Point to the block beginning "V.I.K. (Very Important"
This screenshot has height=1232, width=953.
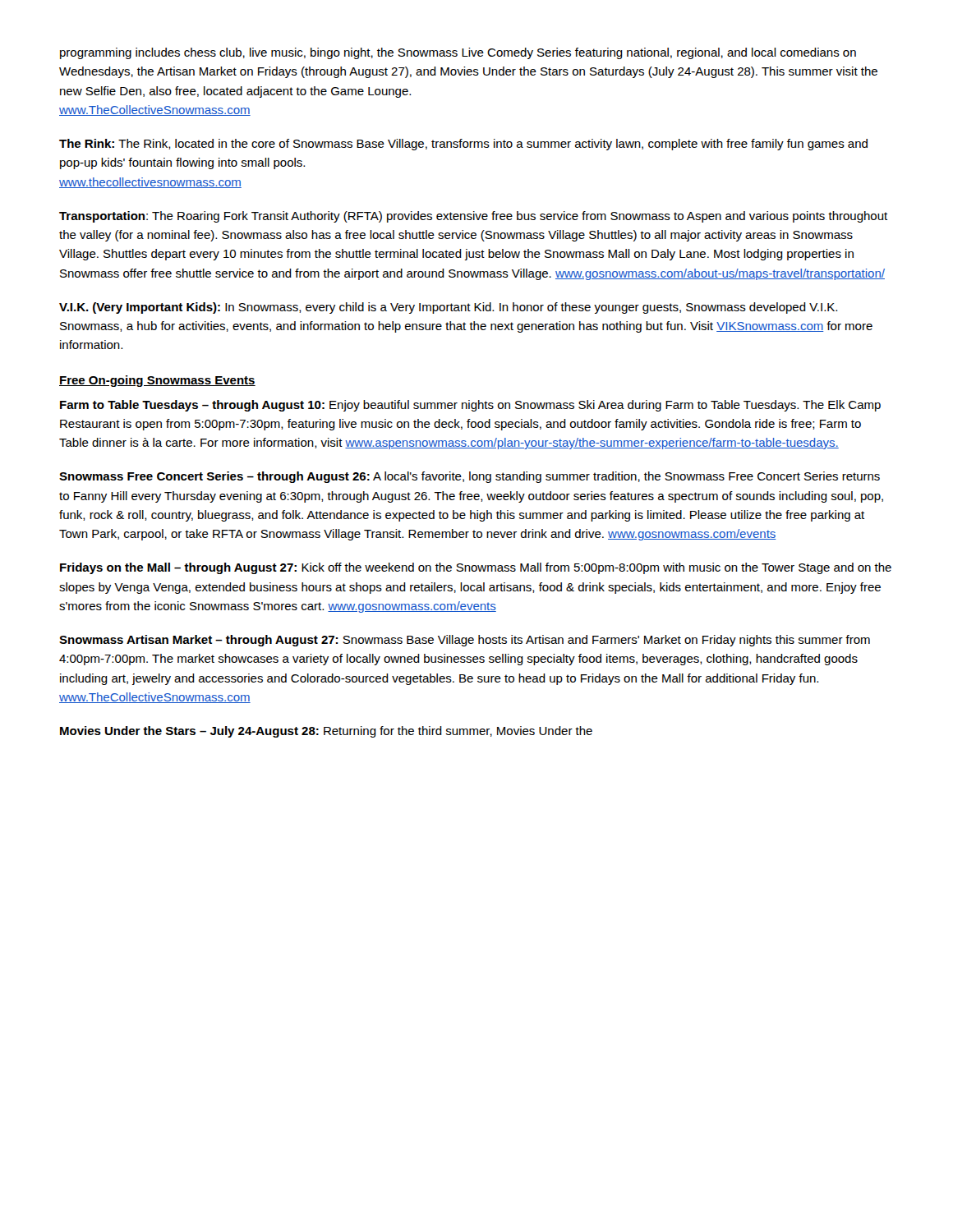[x=466, y=326]
